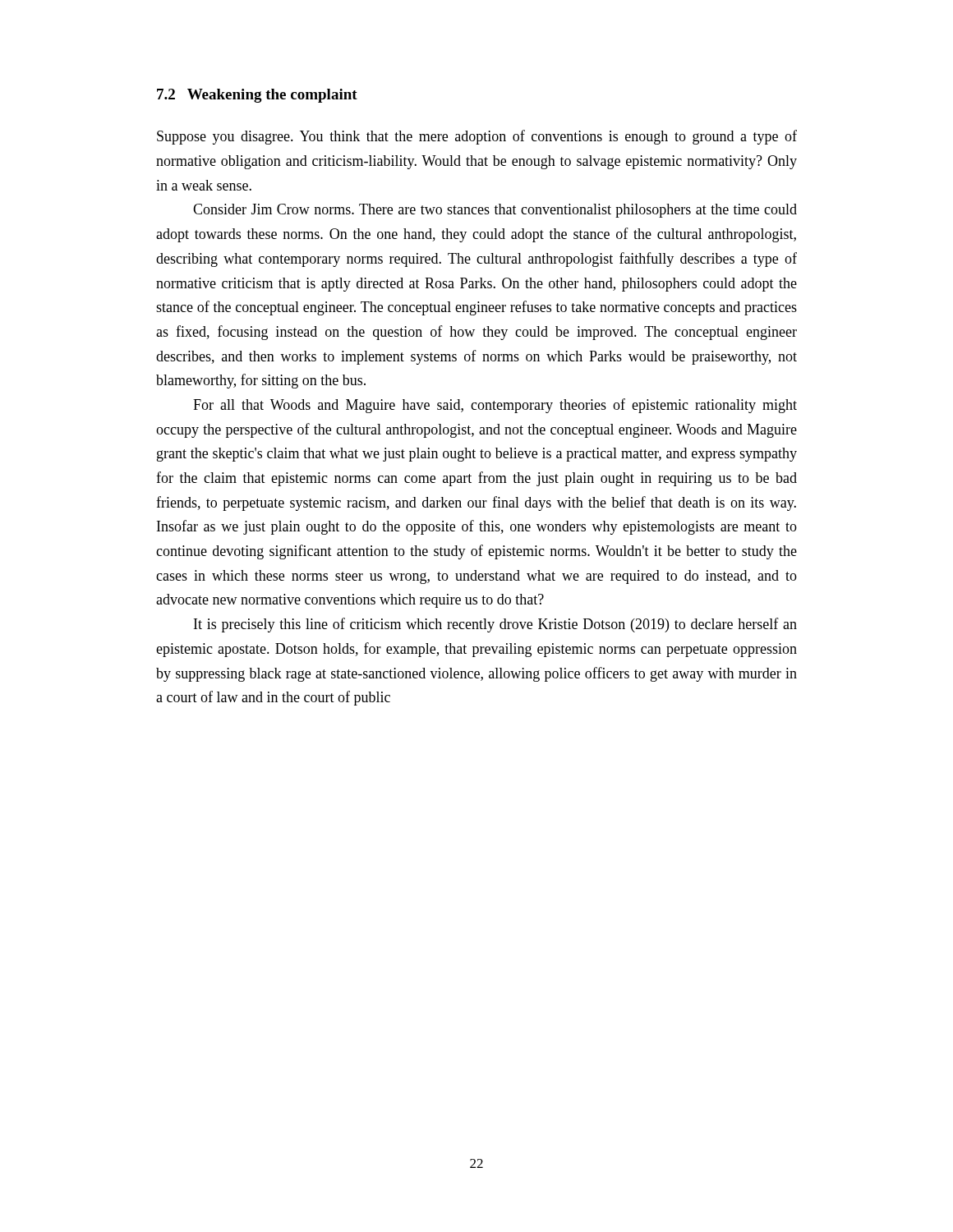Navigate to the text starting "It is precisely this line of criticism"
The image size is (953, 1232).
pyautogui.click(x=476, y=662)
